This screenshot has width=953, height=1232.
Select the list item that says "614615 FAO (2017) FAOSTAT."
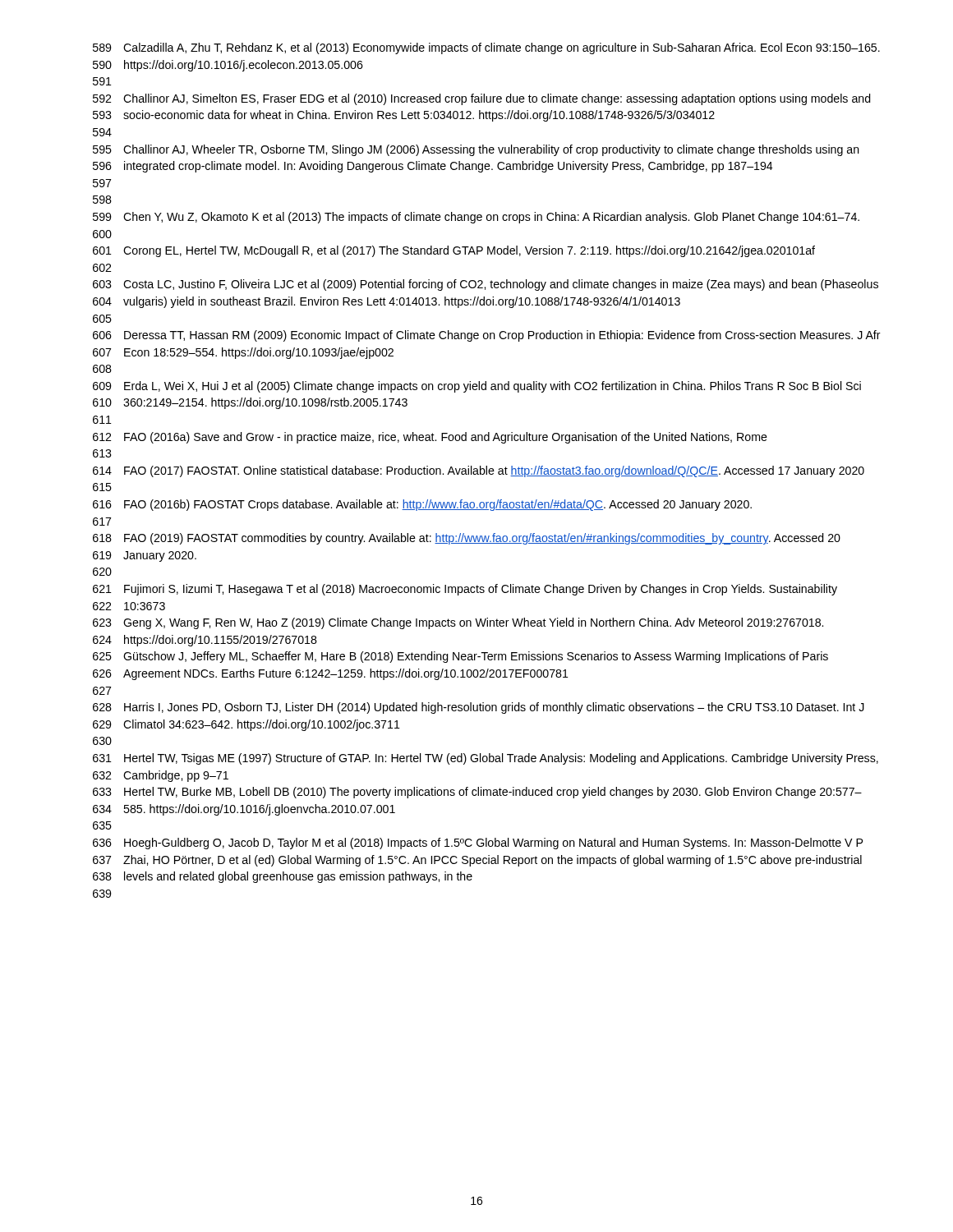[x=476, y=479]
